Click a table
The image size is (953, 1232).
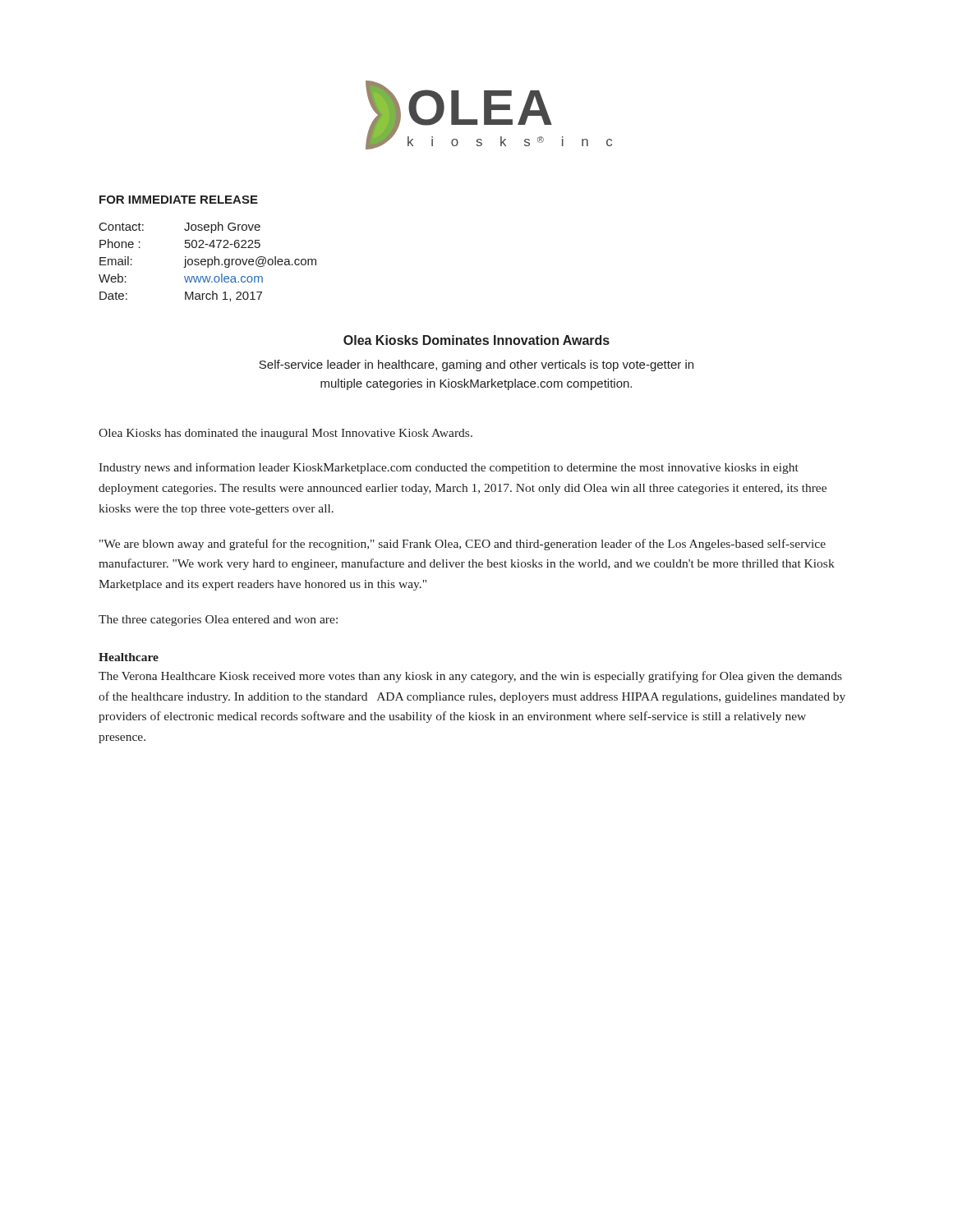[x=476, y=261]
